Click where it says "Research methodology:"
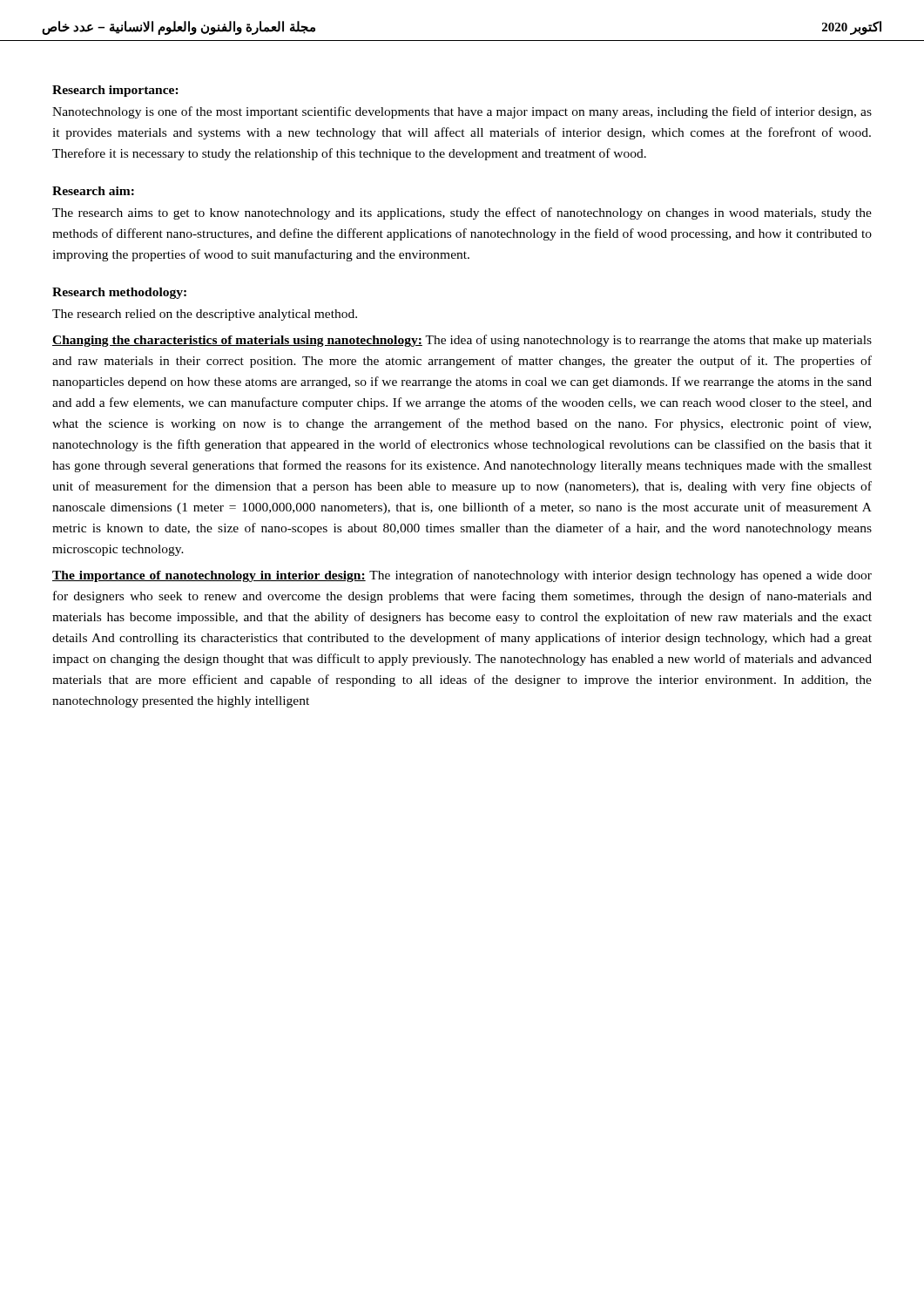 (x=120, y=292)
